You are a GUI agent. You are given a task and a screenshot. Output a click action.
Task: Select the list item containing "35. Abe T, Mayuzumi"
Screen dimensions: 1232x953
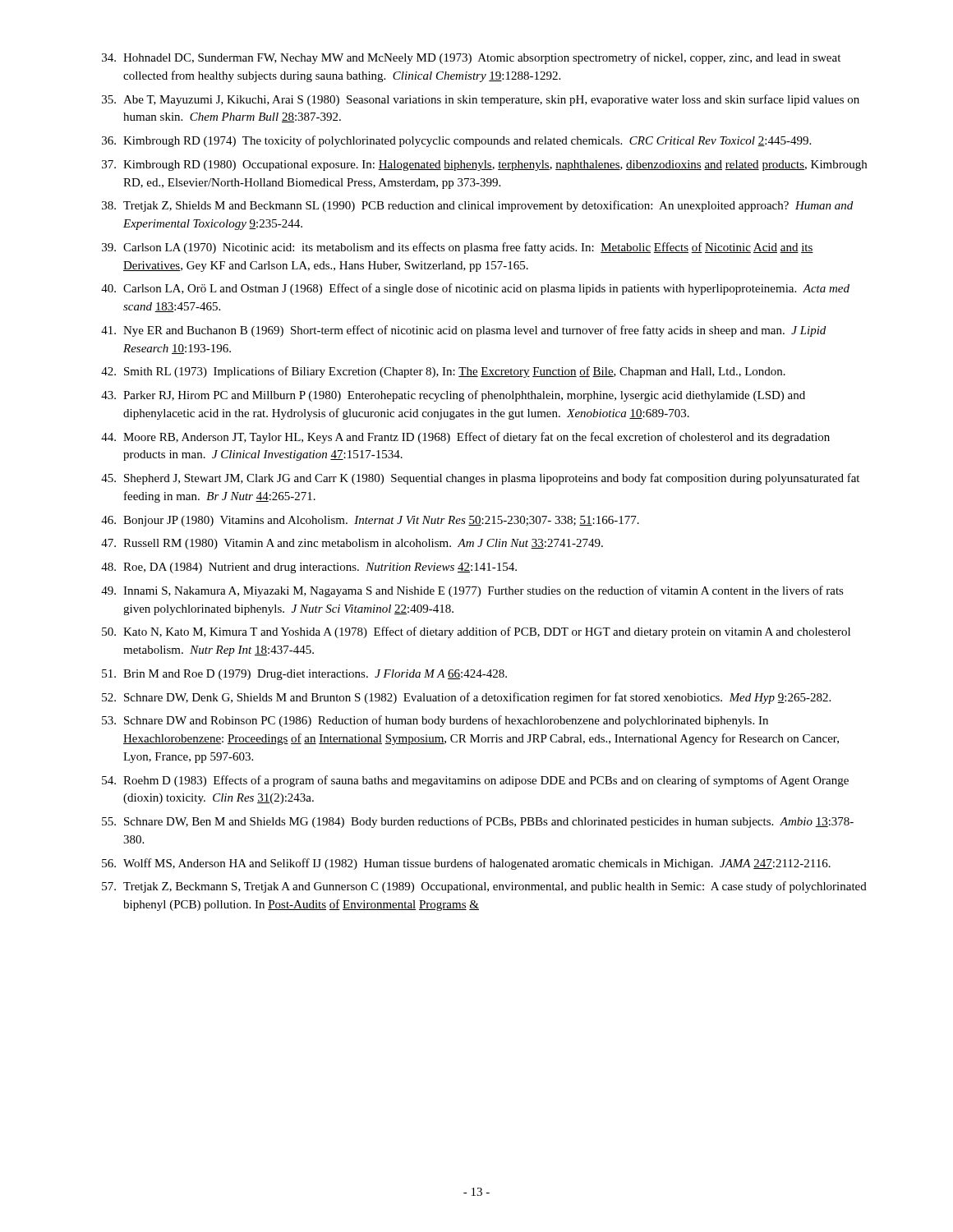point(476,109)
